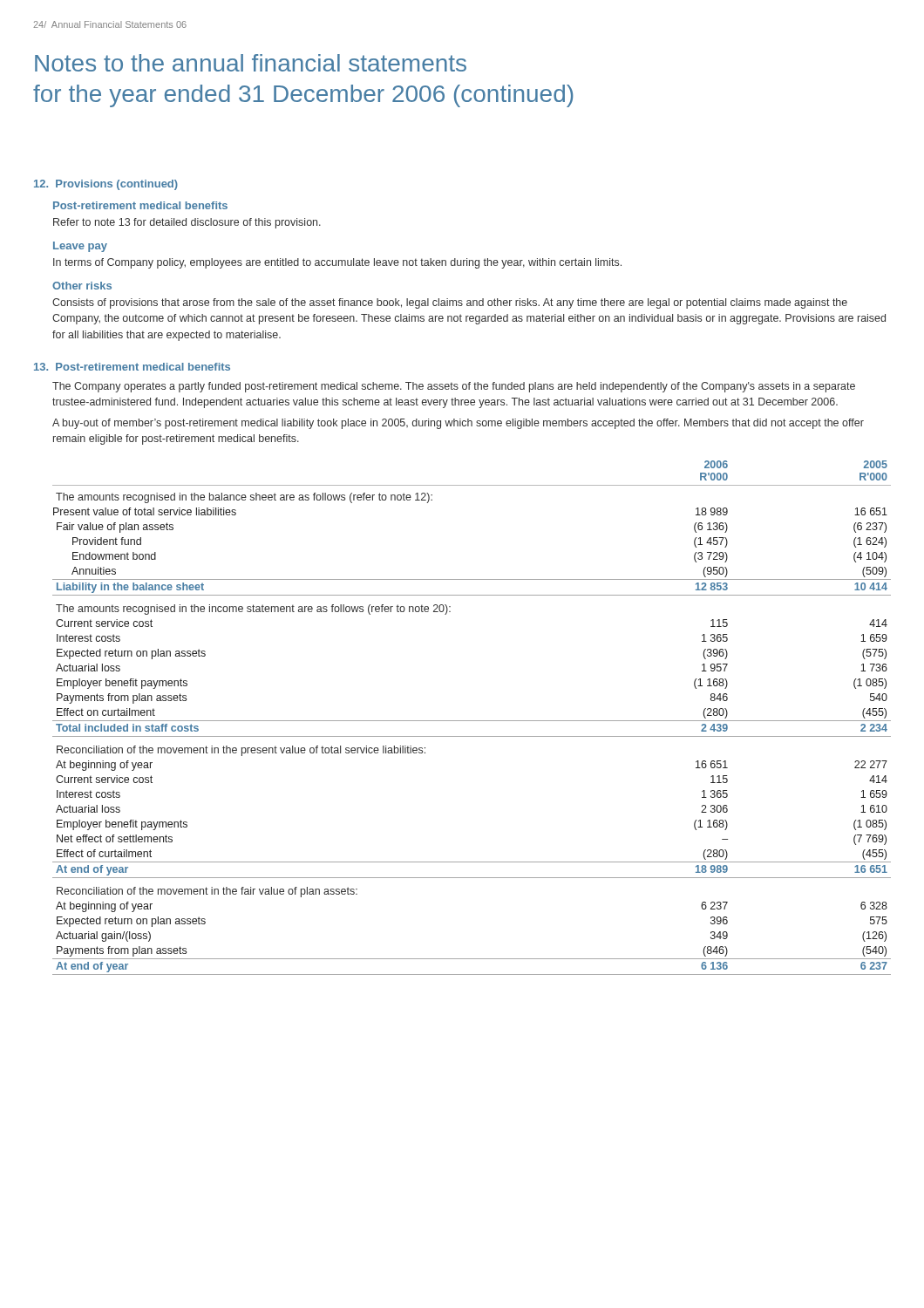
Task: Locate the text block starting "Refer to note 13"
Action: tap(187, 222)
